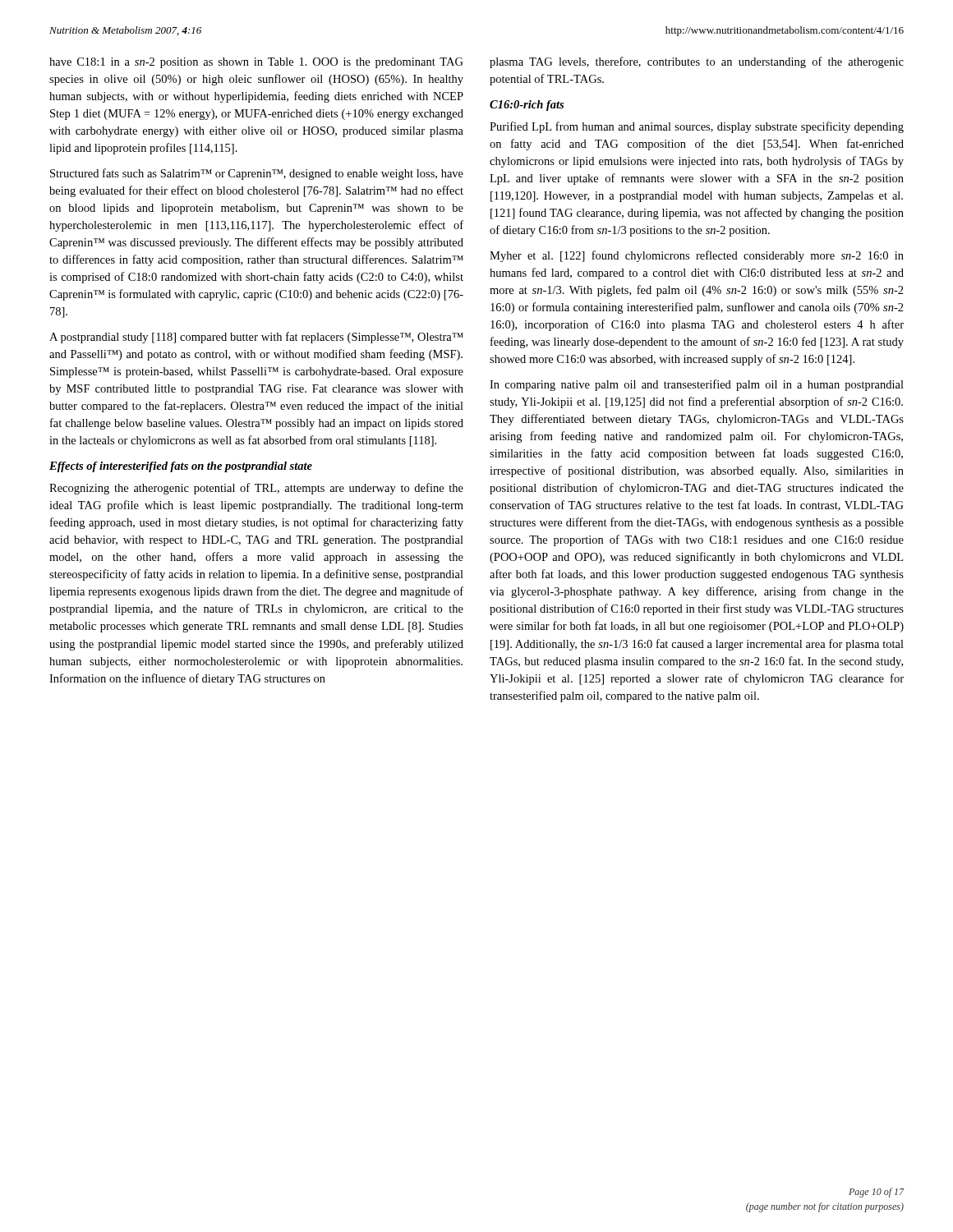Screen dimensions: 1232x953
Task: Click on the section header containing "Effects of interesterified fats on the postprandial"
Action: 181,466
